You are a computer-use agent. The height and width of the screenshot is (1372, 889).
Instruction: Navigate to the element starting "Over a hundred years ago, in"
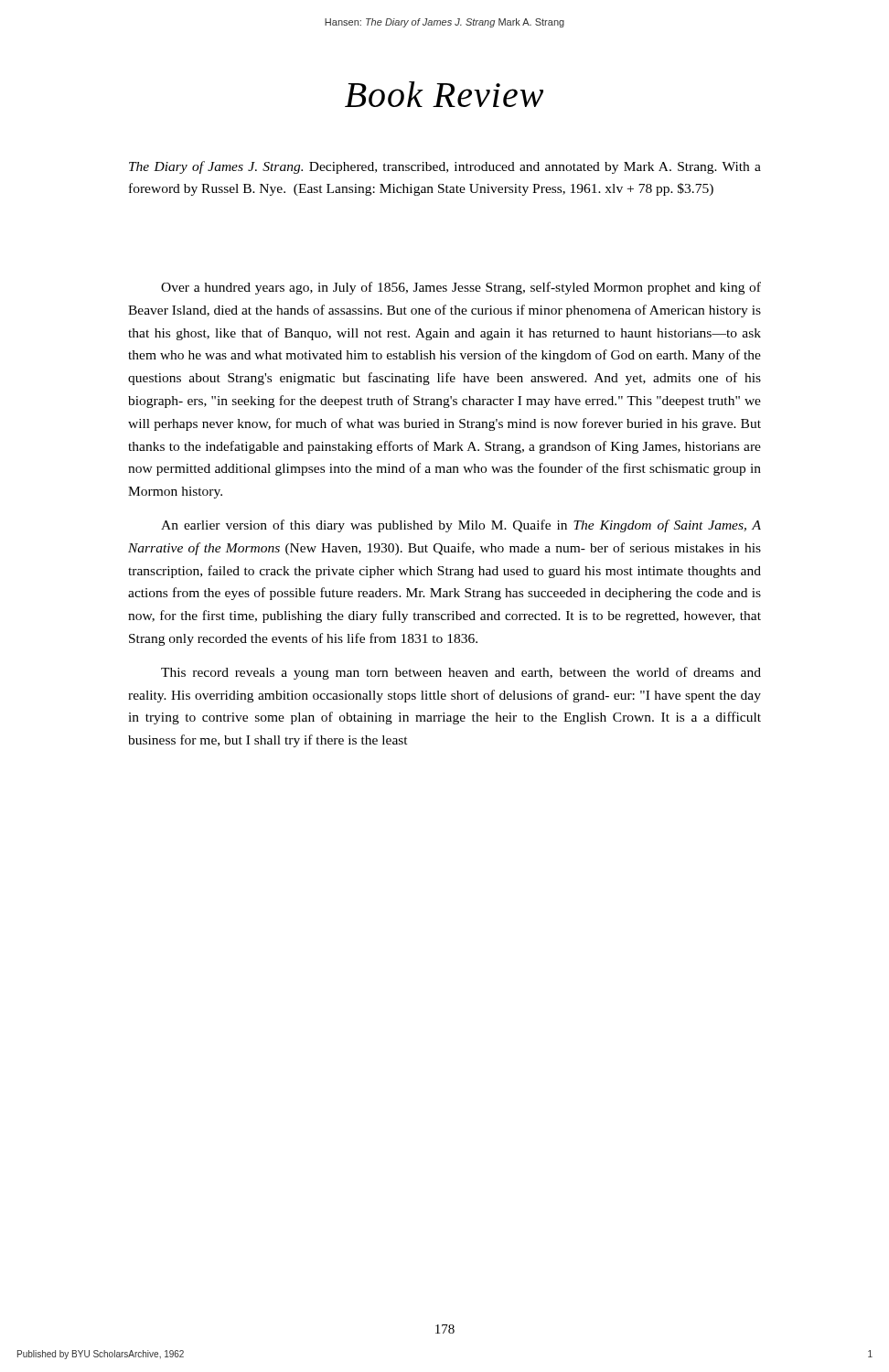(x=444, y=514)
